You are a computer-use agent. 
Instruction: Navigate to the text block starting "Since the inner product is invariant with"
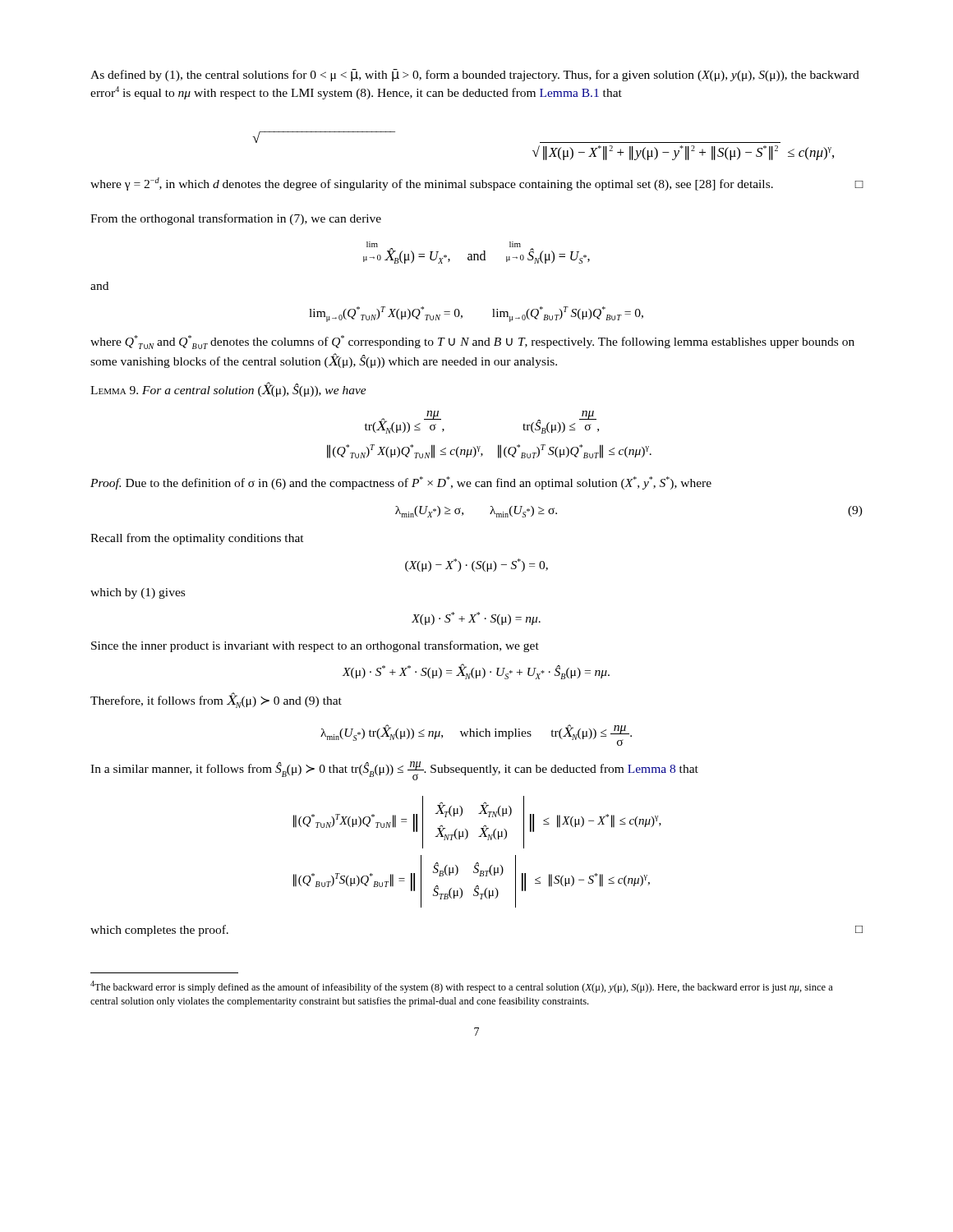click(315, 645)
